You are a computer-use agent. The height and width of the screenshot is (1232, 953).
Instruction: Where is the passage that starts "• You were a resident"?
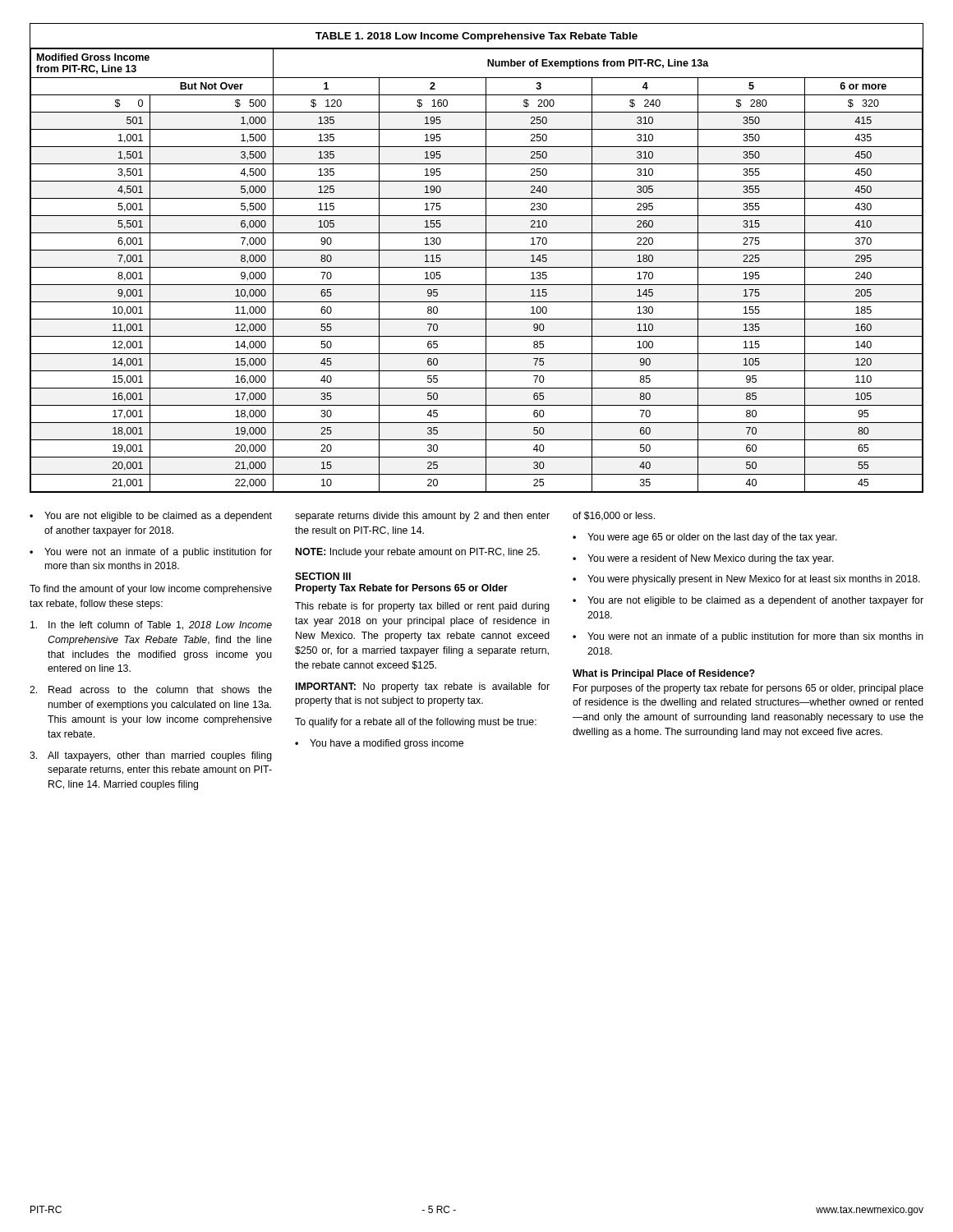(x=748, y=559)
